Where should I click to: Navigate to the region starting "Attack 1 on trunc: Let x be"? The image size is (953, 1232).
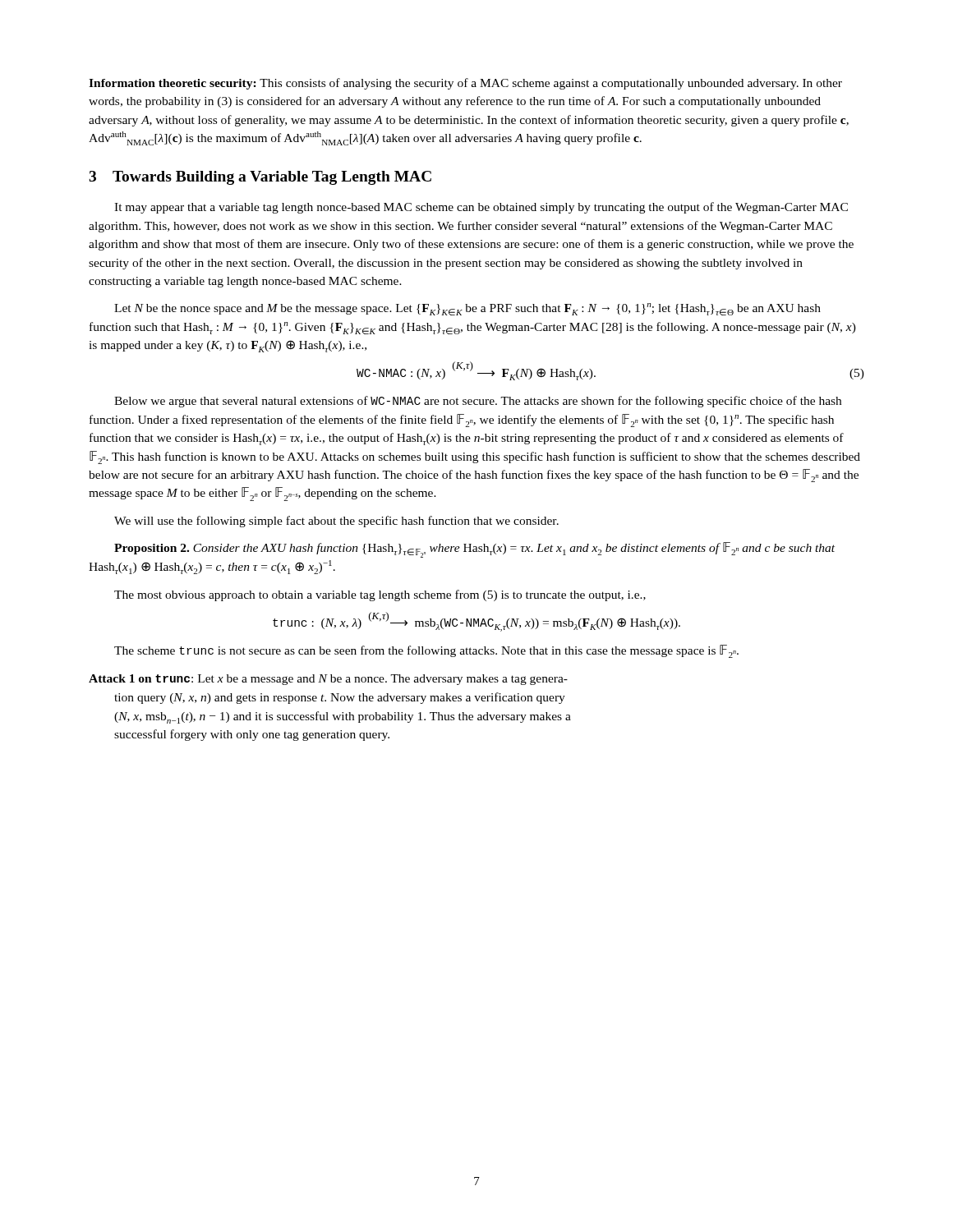coord(476,707)
